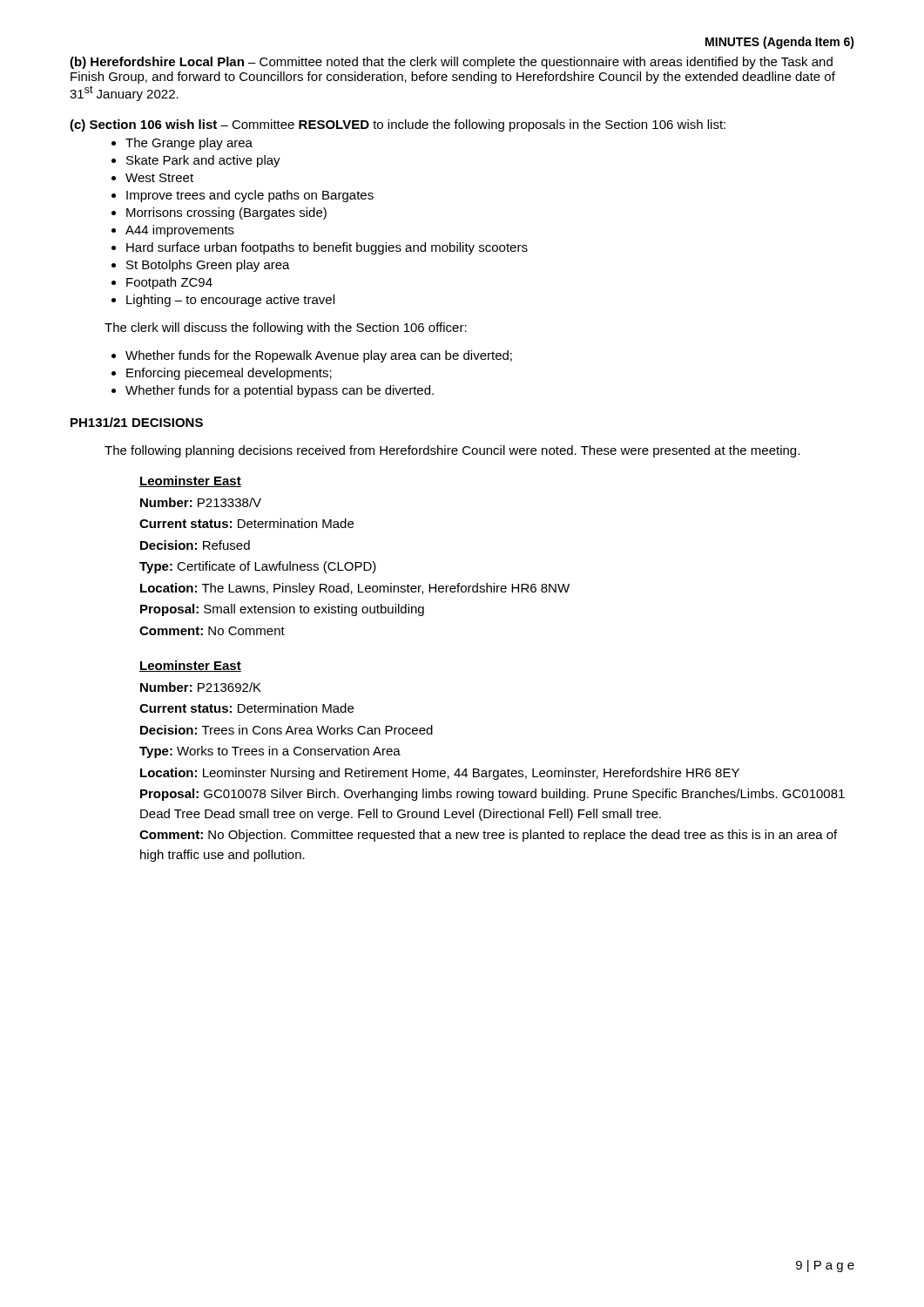The image size is (924, 1307).
Task: Select the passage starting "Leominster East Number: P213338/V Current status:"
Action: 190,481
